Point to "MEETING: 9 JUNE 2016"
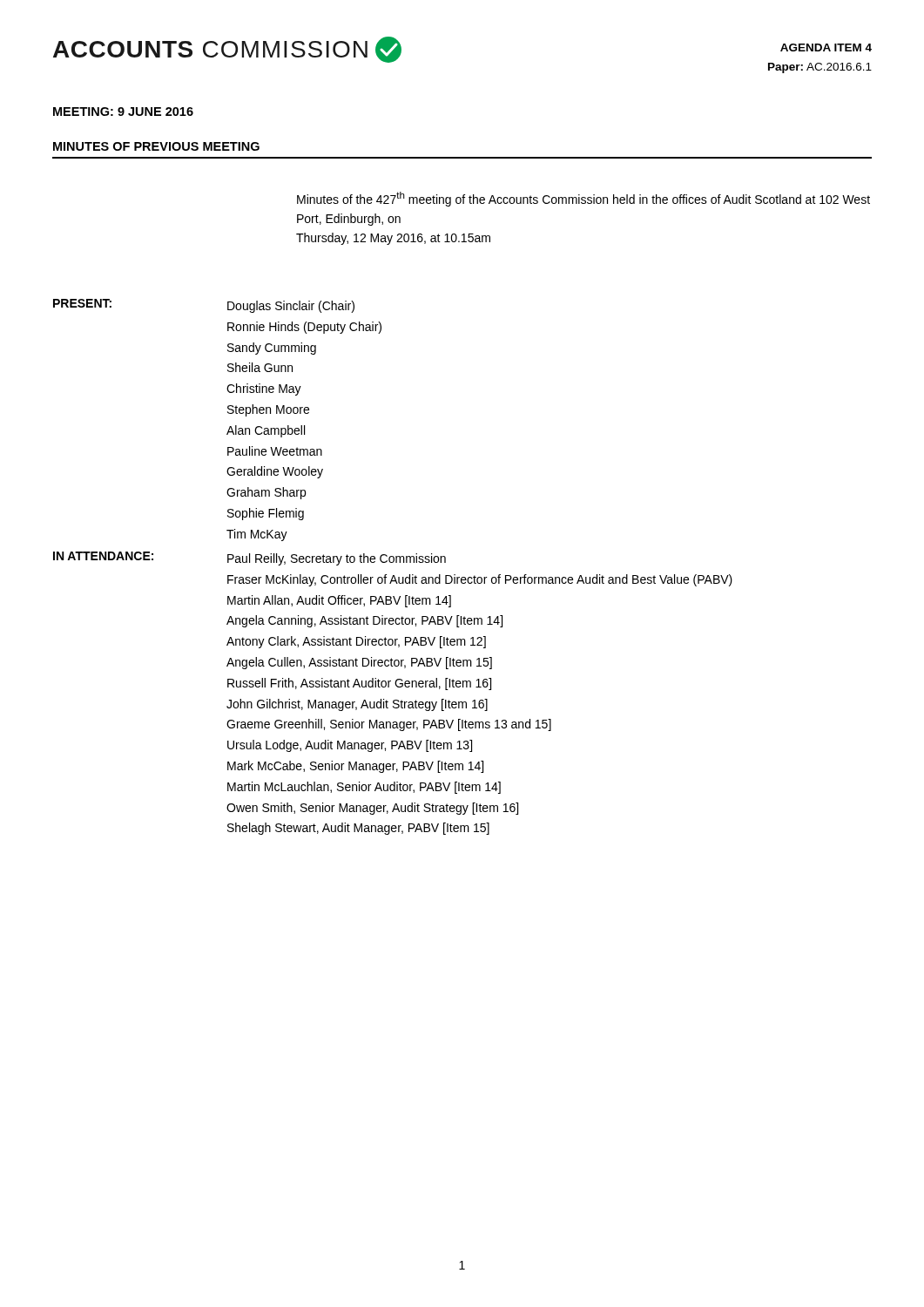The width and height of the screenshot is (924, 1307). 123,112
